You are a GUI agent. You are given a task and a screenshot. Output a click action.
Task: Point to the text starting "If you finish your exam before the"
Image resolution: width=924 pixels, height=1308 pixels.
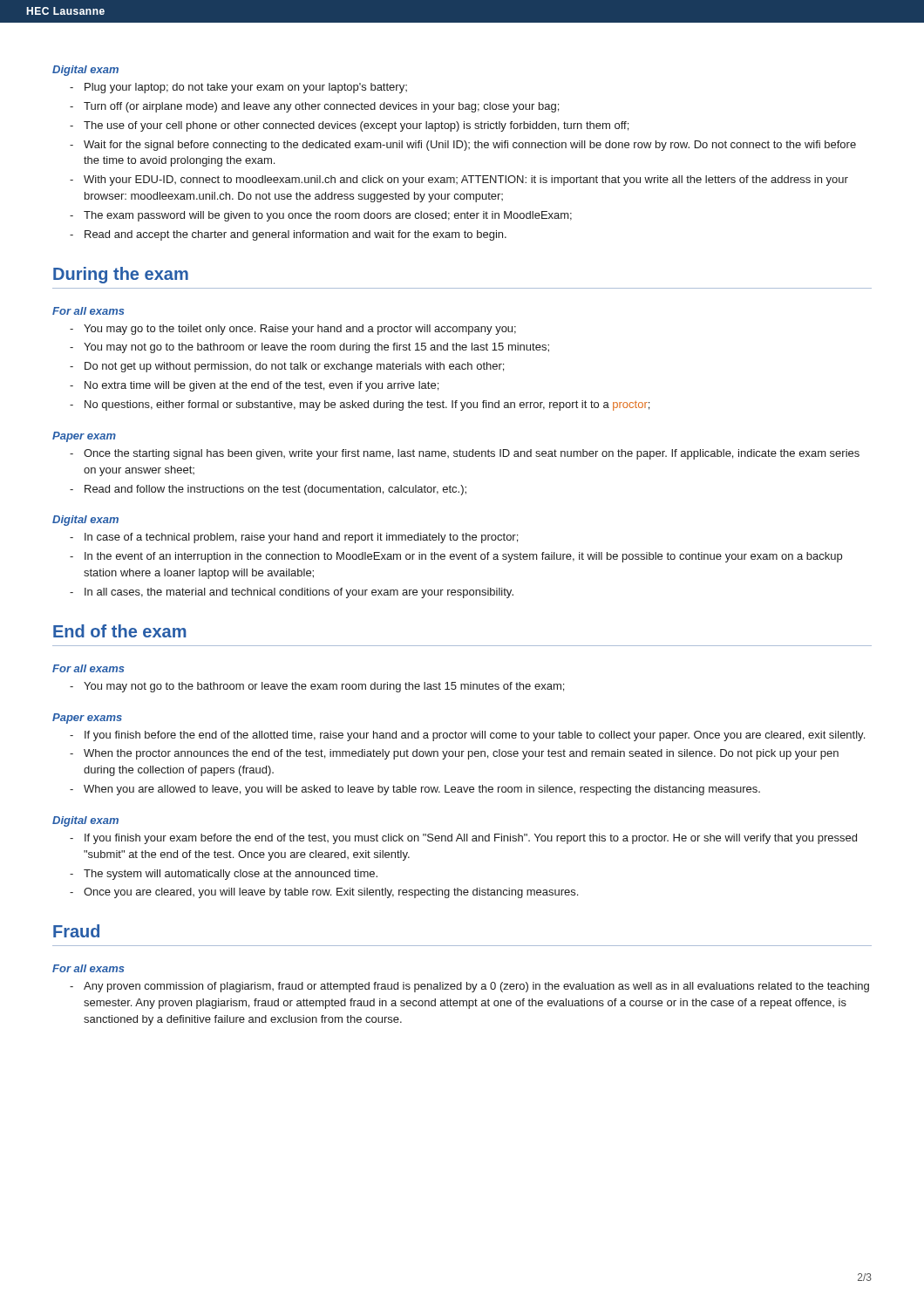[x=471, y=846]
